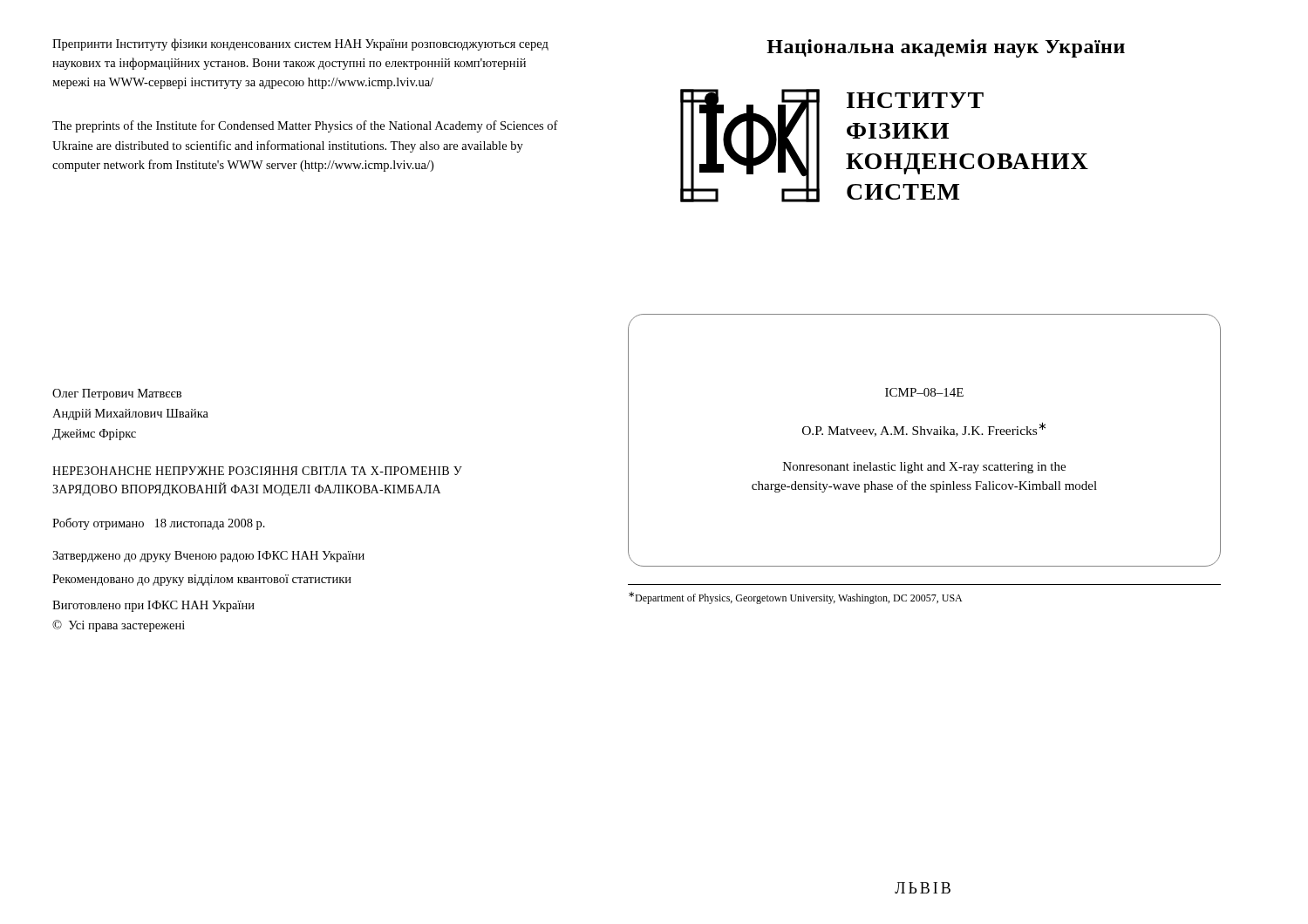Point to "O.P. Matveev, A.M. Shvaika, J.K. Freericks∗"

924,428
